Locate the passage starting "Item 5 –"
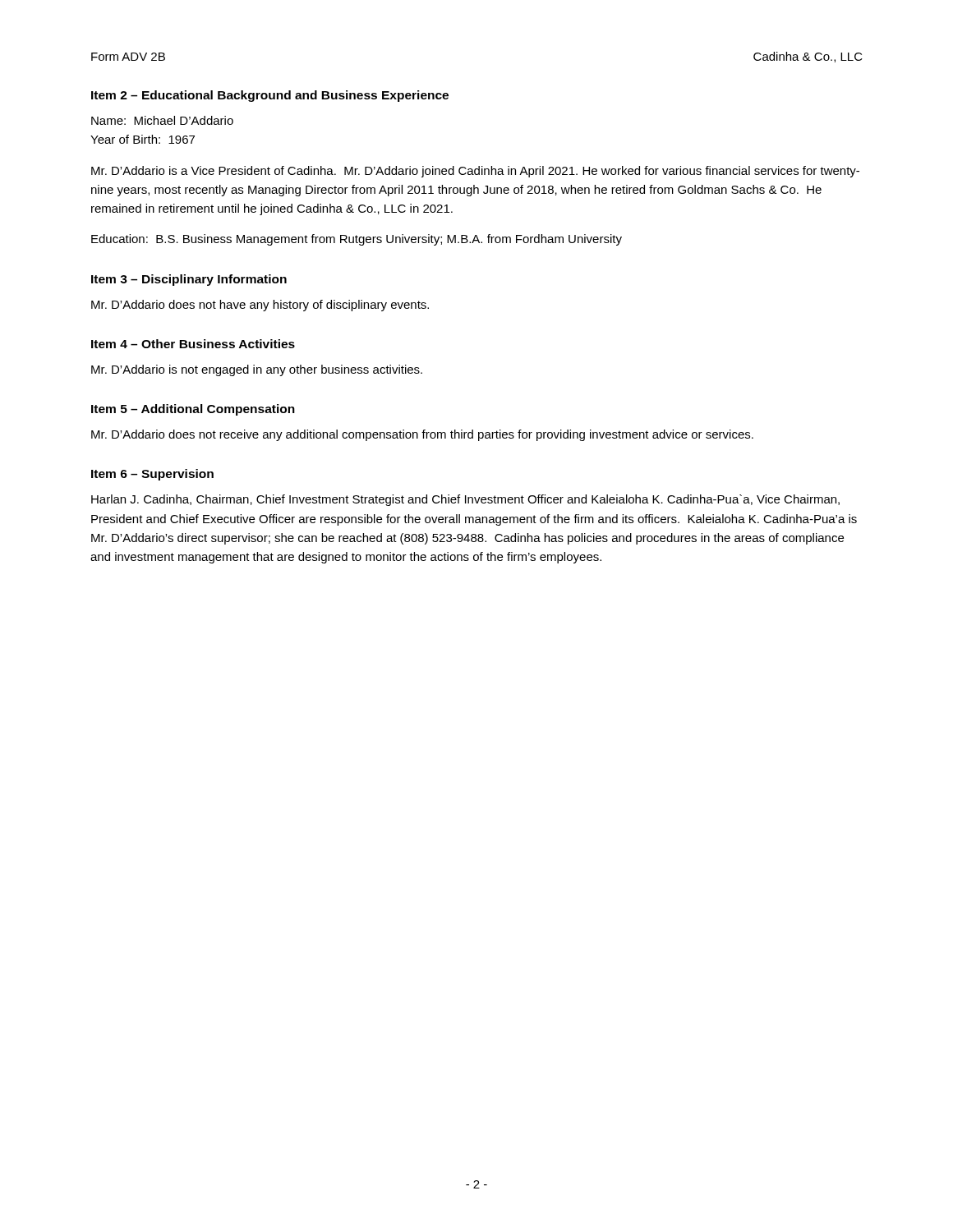 (193, 409)
